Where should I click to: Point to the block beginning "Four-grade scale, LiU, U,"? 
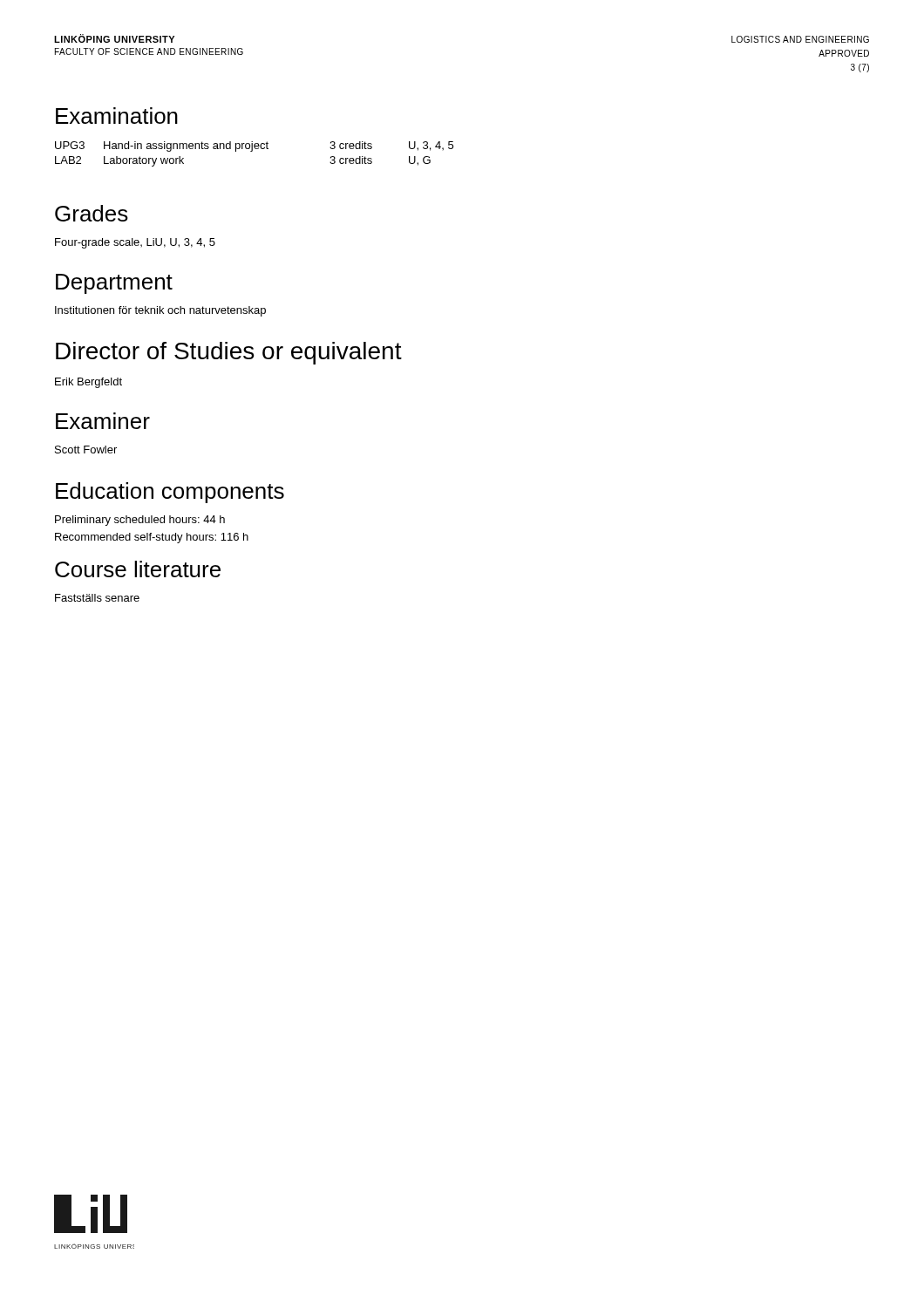tap(135, 242)
